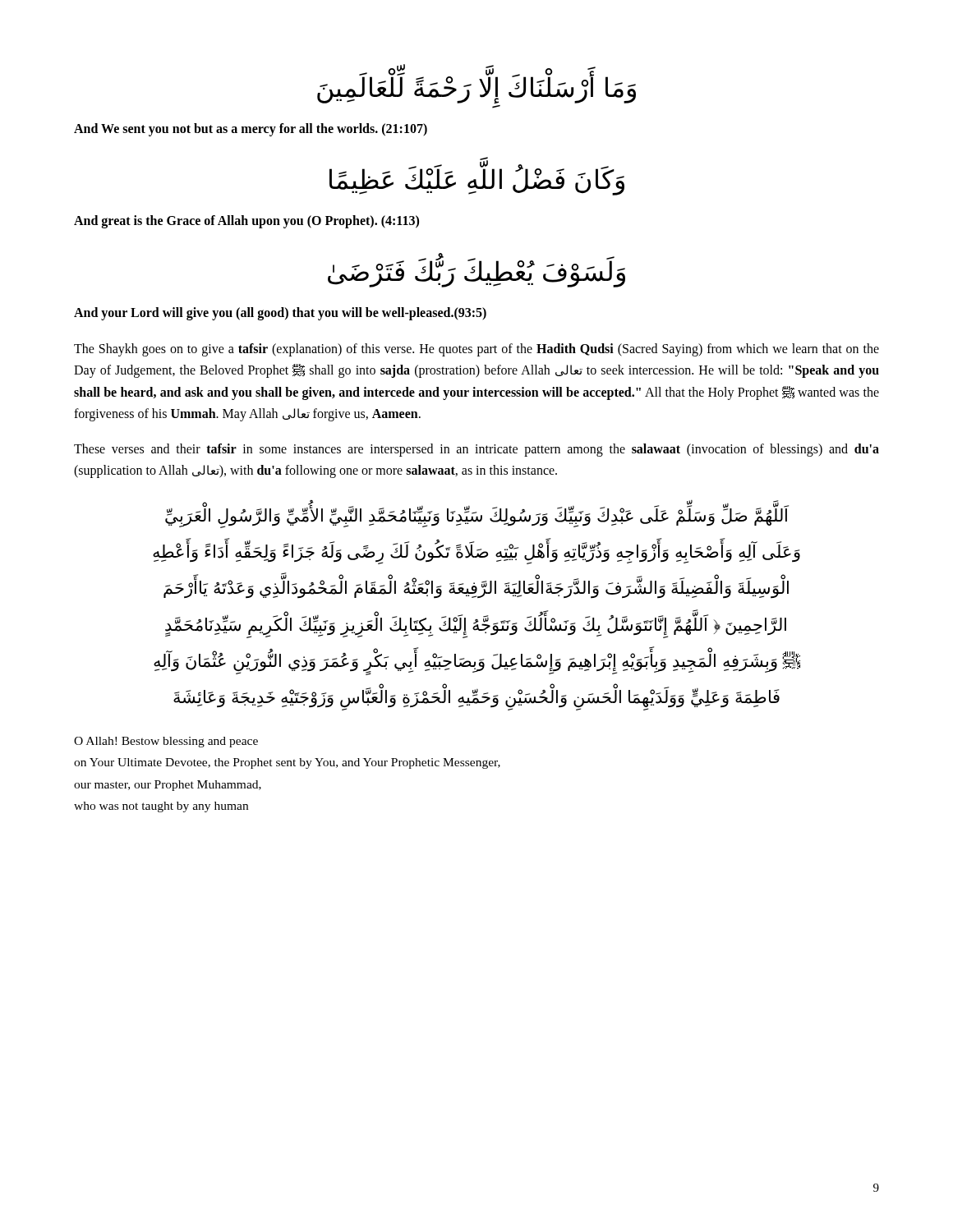Find the text block that reads "The Shaykh goes on to give"
The height and width of the screenshot is (1232, 953).
point(476,381)
